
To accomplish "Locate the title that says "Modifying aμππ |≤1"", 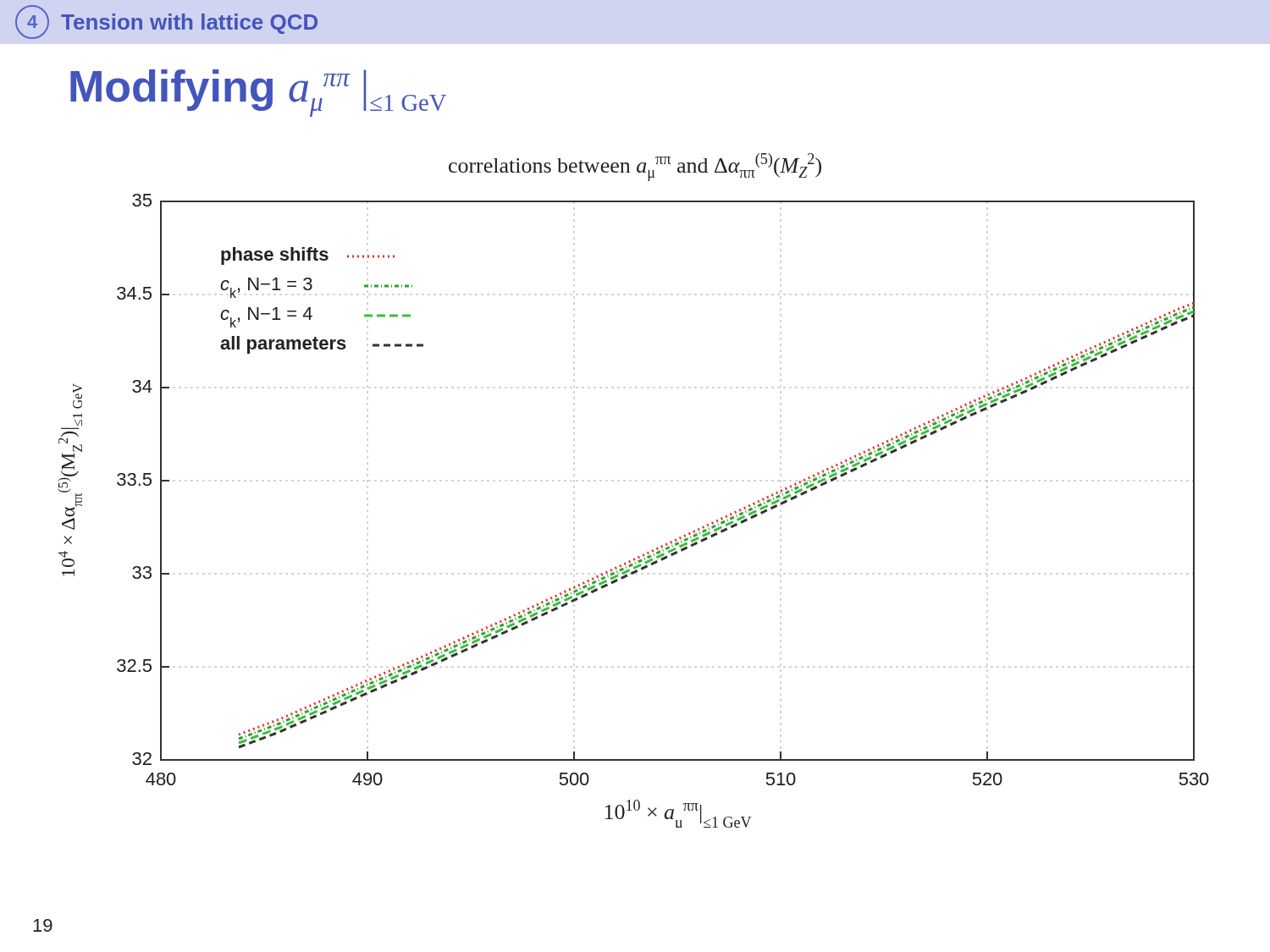I will (x=257, y=89).
